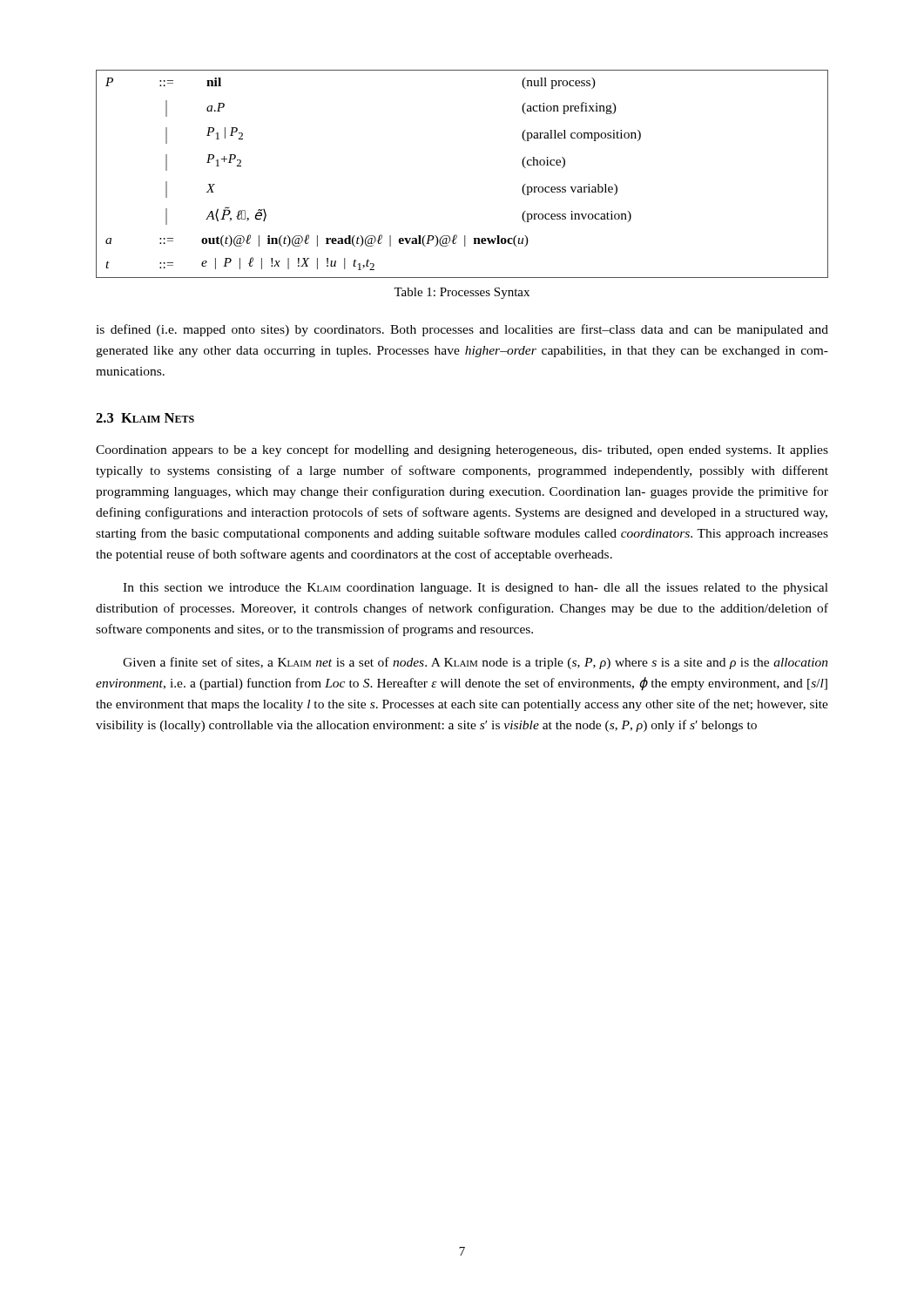The image size is (924, 1307).
Task: Where does it say "Table 1: Processes Syntax"?
Action: point(462,292)
